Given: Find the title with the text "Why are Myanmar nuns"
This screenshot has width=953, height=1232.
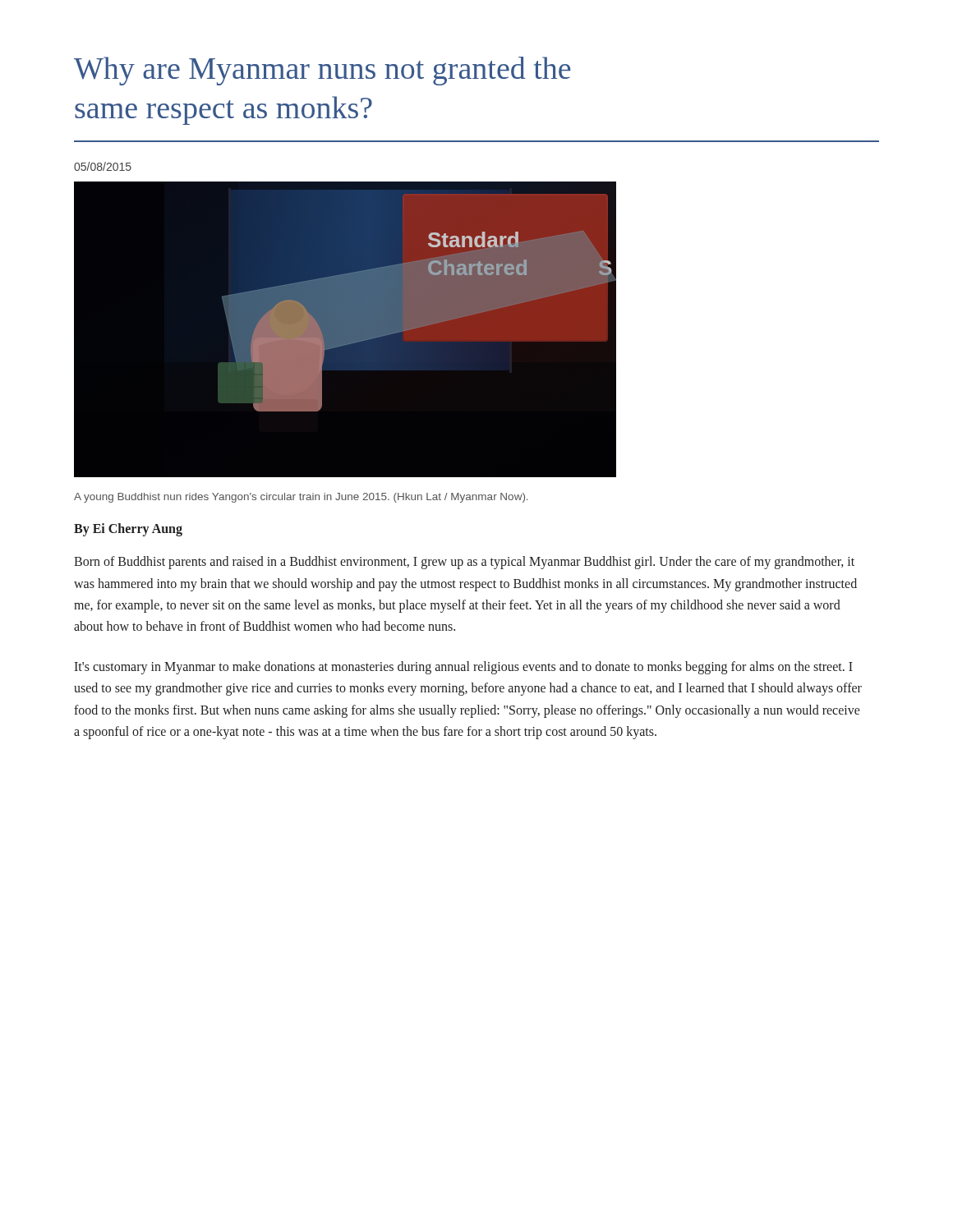Looking at the screenshot, I should pos(322,71).
